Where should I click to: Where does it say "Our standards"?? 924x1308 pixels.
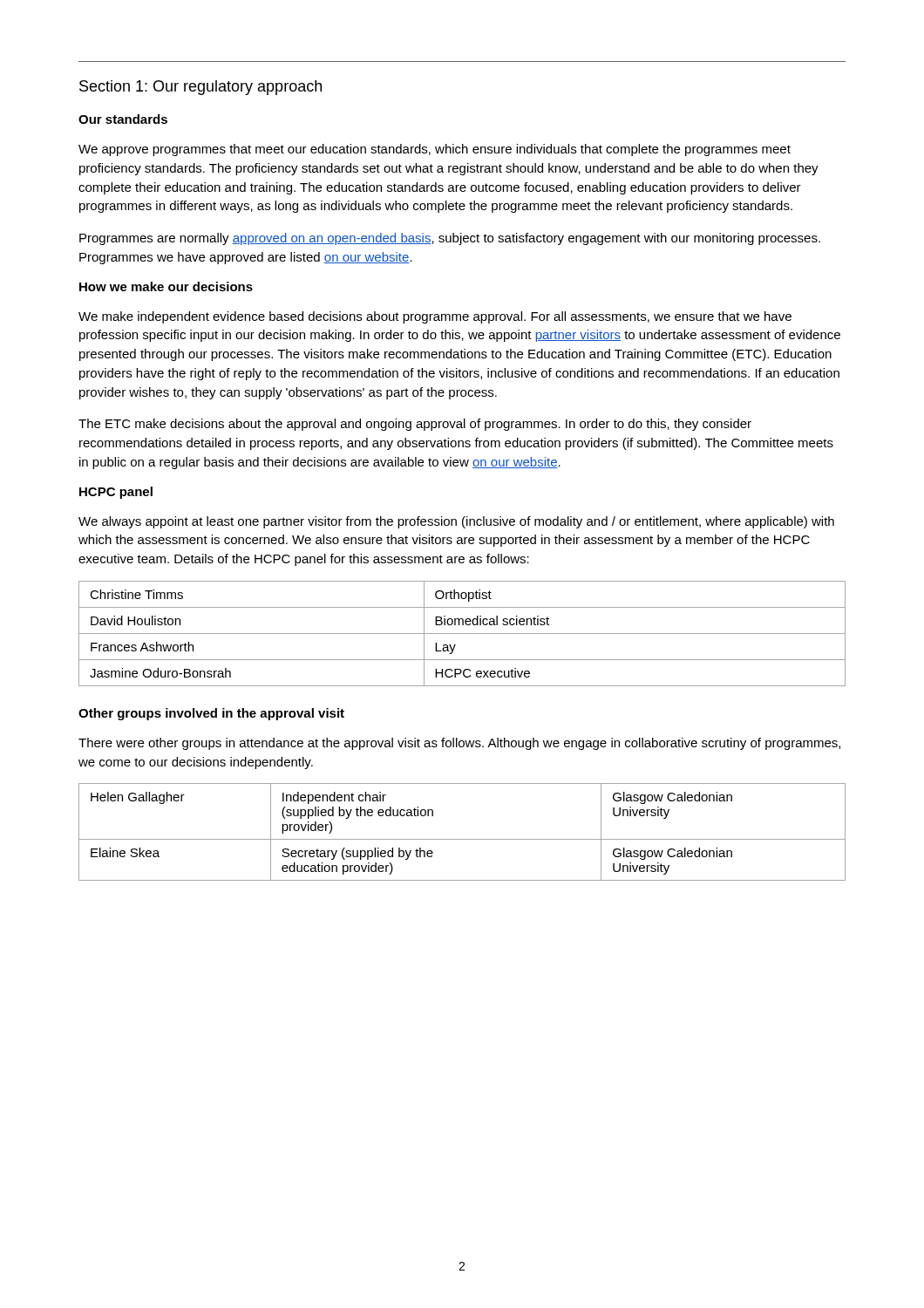pyautogui.click(x=123, y=119)
